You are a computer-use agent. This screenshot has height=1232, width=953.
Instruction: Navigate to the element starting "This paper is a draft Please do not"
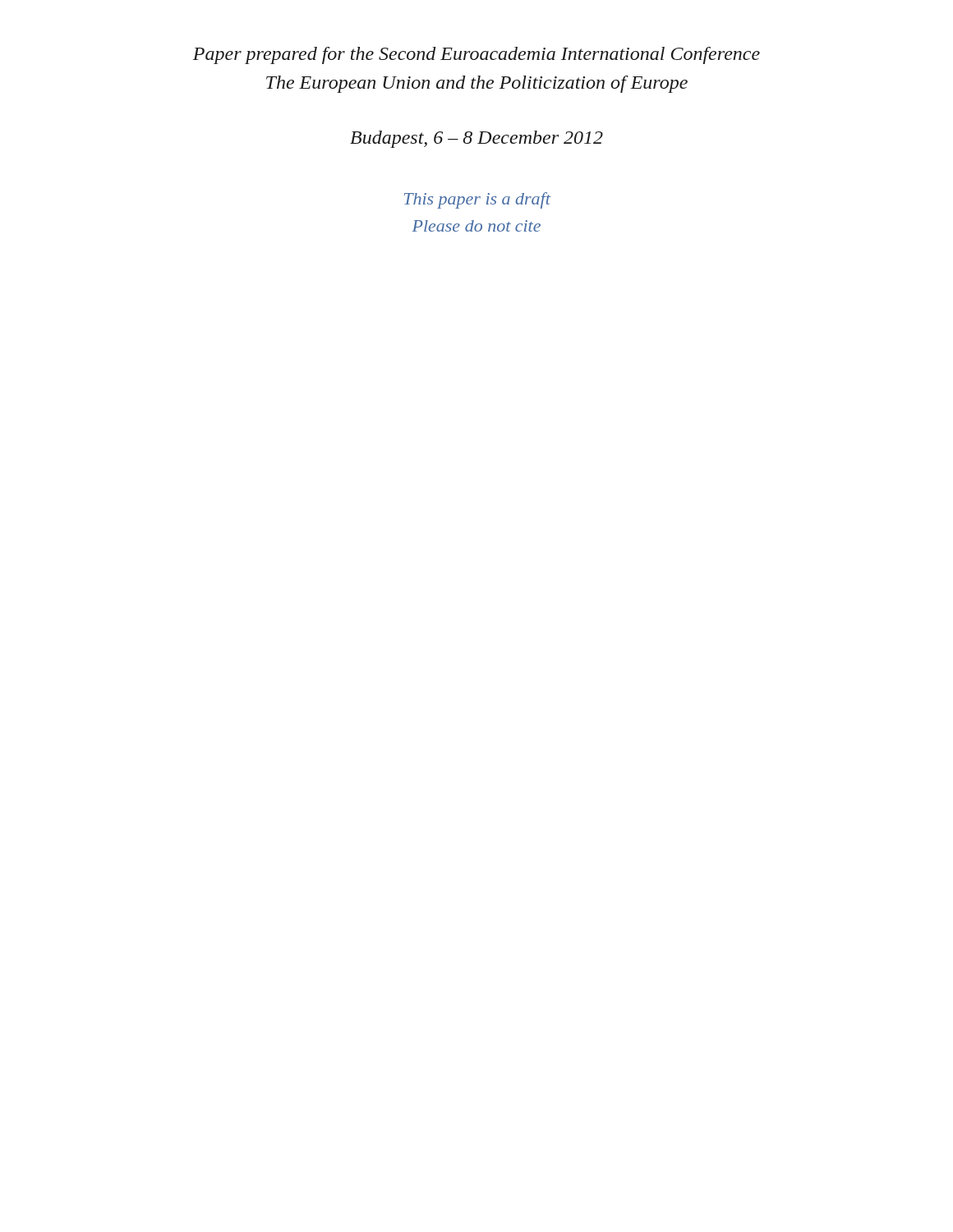point(476,212)
